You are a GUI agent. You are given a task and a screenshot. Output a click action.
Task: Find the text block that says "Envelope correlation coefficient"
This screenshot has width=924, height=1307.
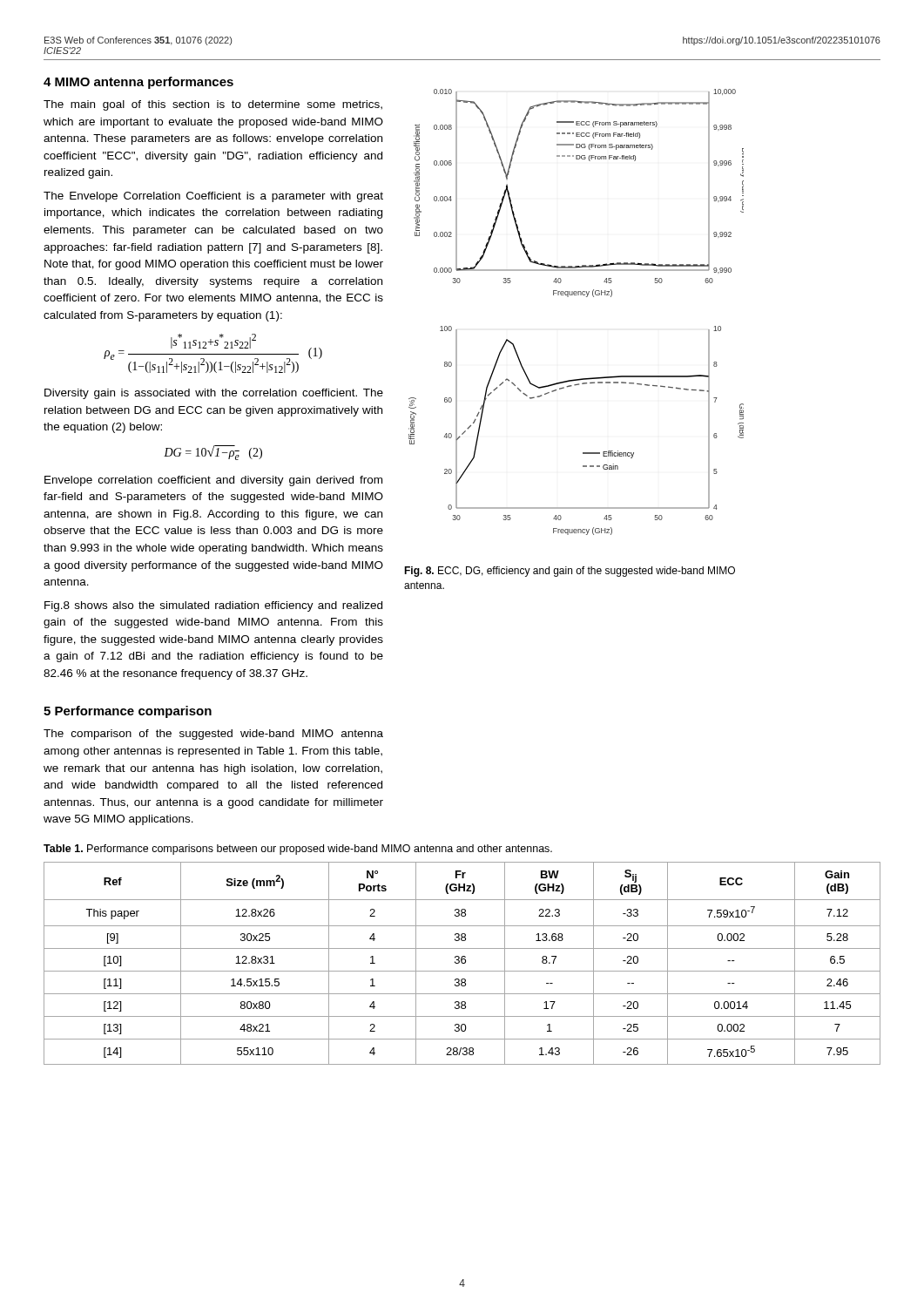(x=213, y=576)
